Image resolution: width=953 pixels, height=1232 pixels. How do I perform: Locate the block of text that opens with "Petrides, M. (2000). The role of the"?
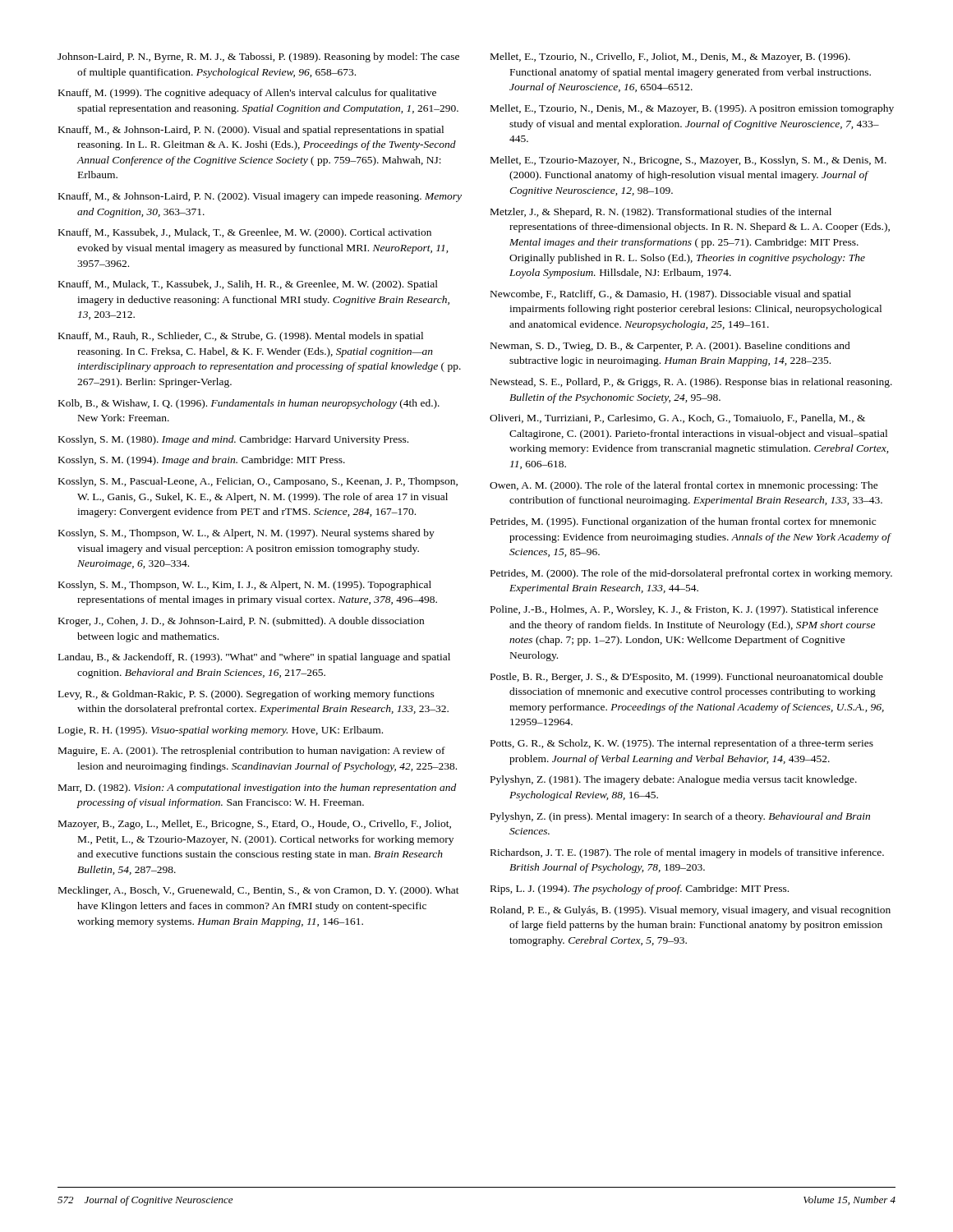(x=691, y=580)
